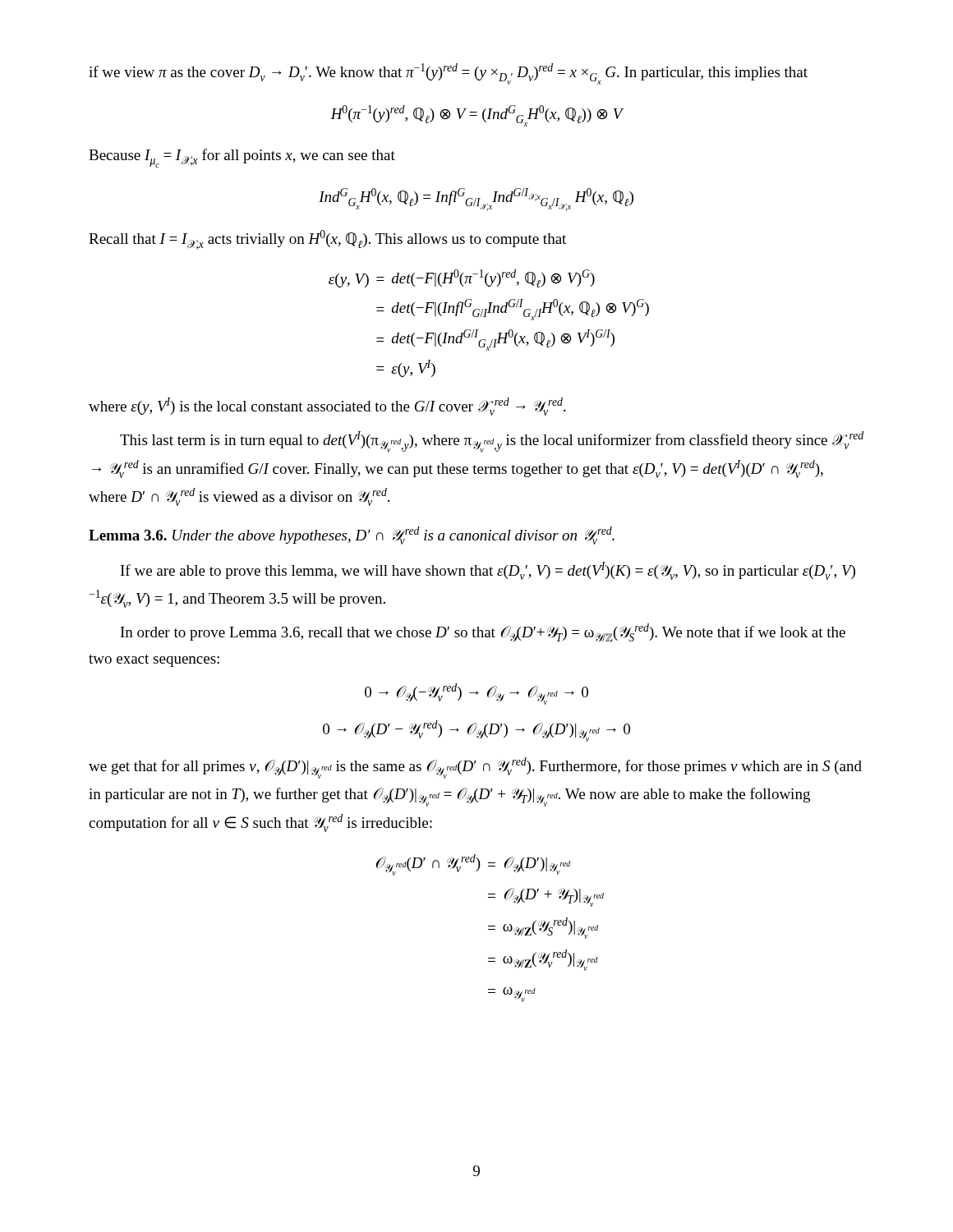Click on the text block with the text "In order to prove Lemma 3.6, recall that"

pyautogui.click(x=467, y=644)
